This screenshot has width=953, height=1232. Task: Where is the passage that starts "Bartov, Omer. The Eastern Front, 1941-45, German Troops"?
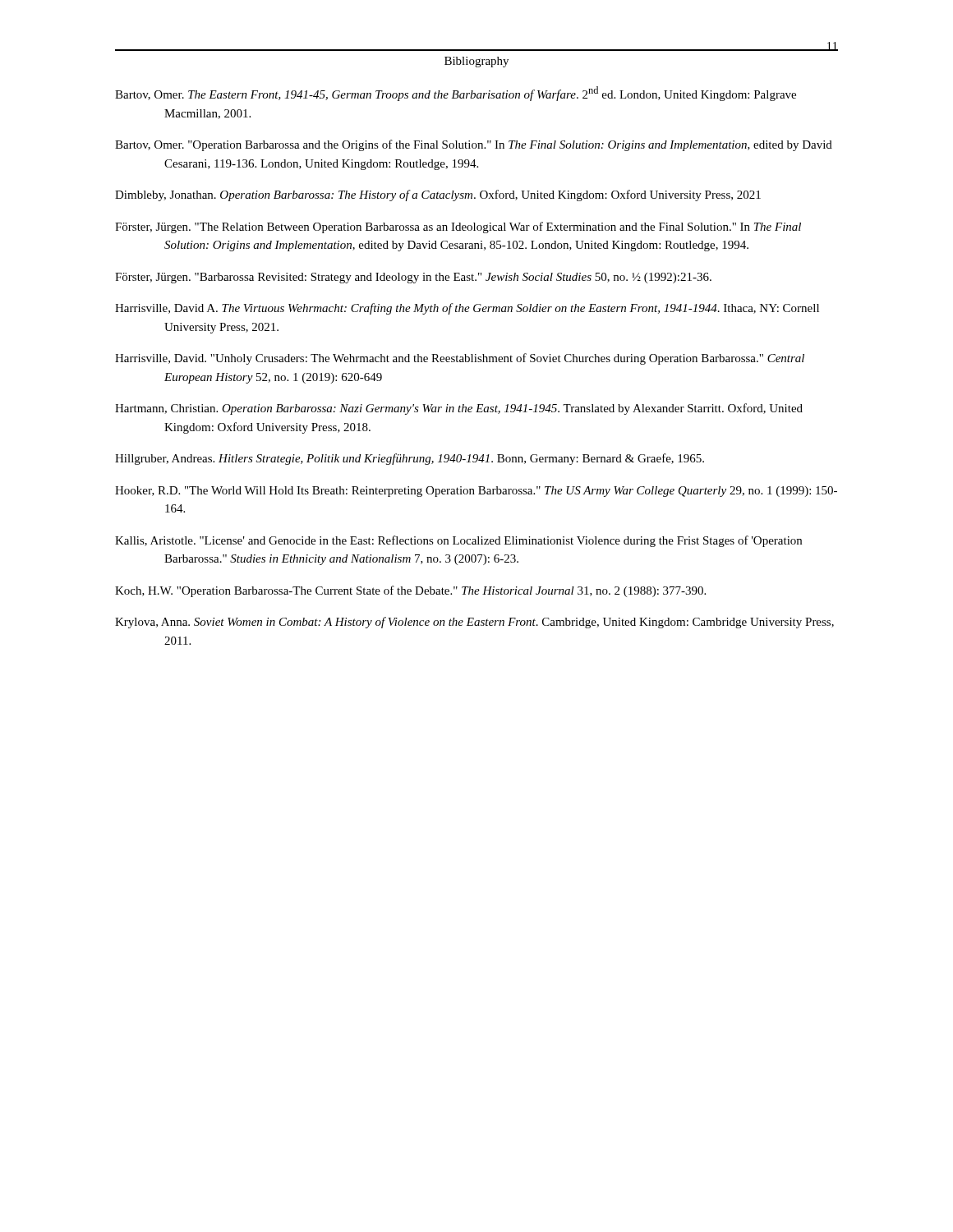point(456,102)
